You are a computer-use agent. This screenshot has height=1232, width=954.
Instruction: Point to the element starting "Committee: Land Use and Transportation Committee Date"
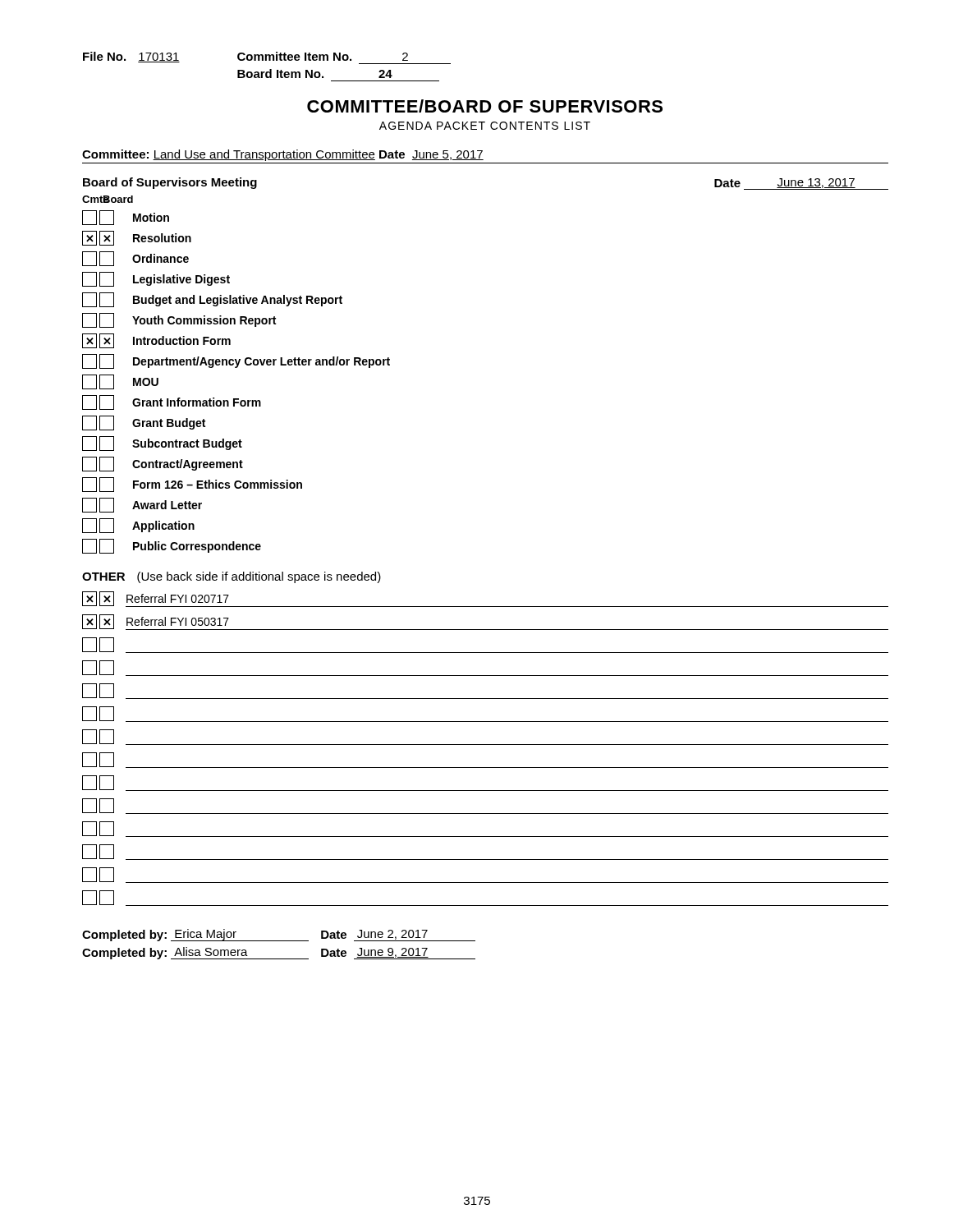[x=283, y=154]
